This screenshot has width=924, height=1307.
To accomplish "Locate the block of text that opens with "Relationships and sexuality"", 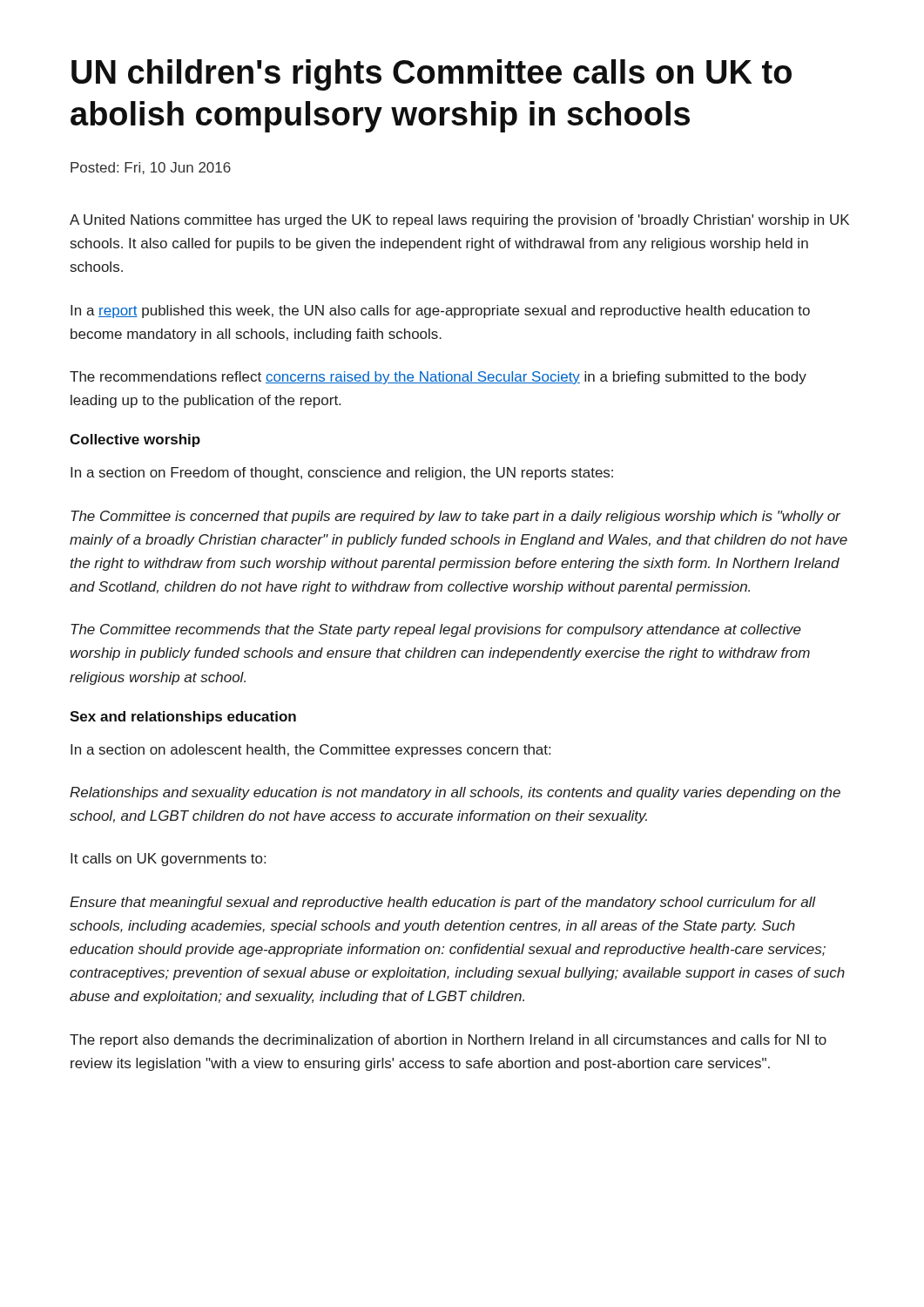I will [455, 804].
